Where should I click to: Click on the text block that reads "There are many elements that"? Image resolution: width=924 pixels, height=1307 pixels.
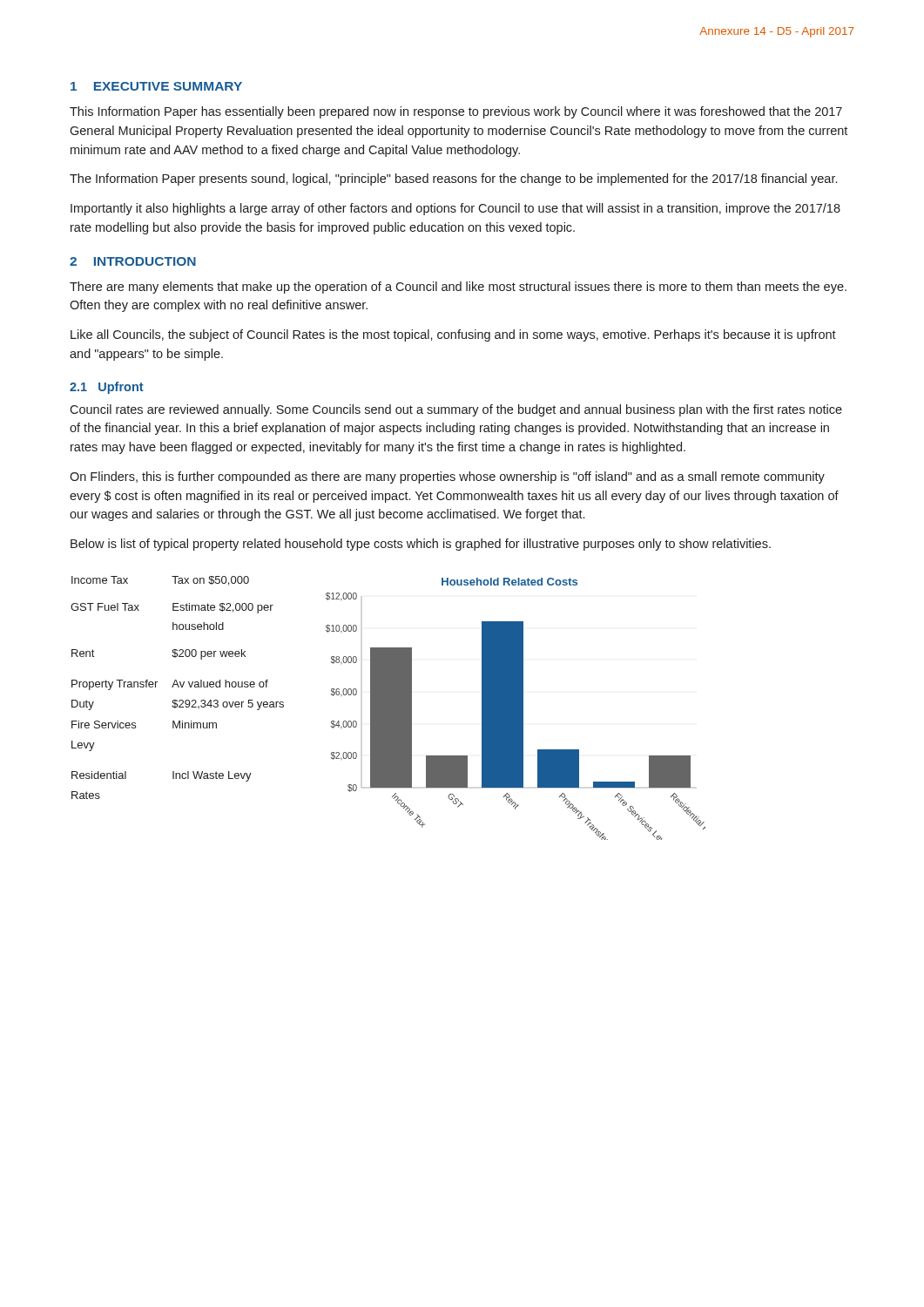tap(462, 321)
